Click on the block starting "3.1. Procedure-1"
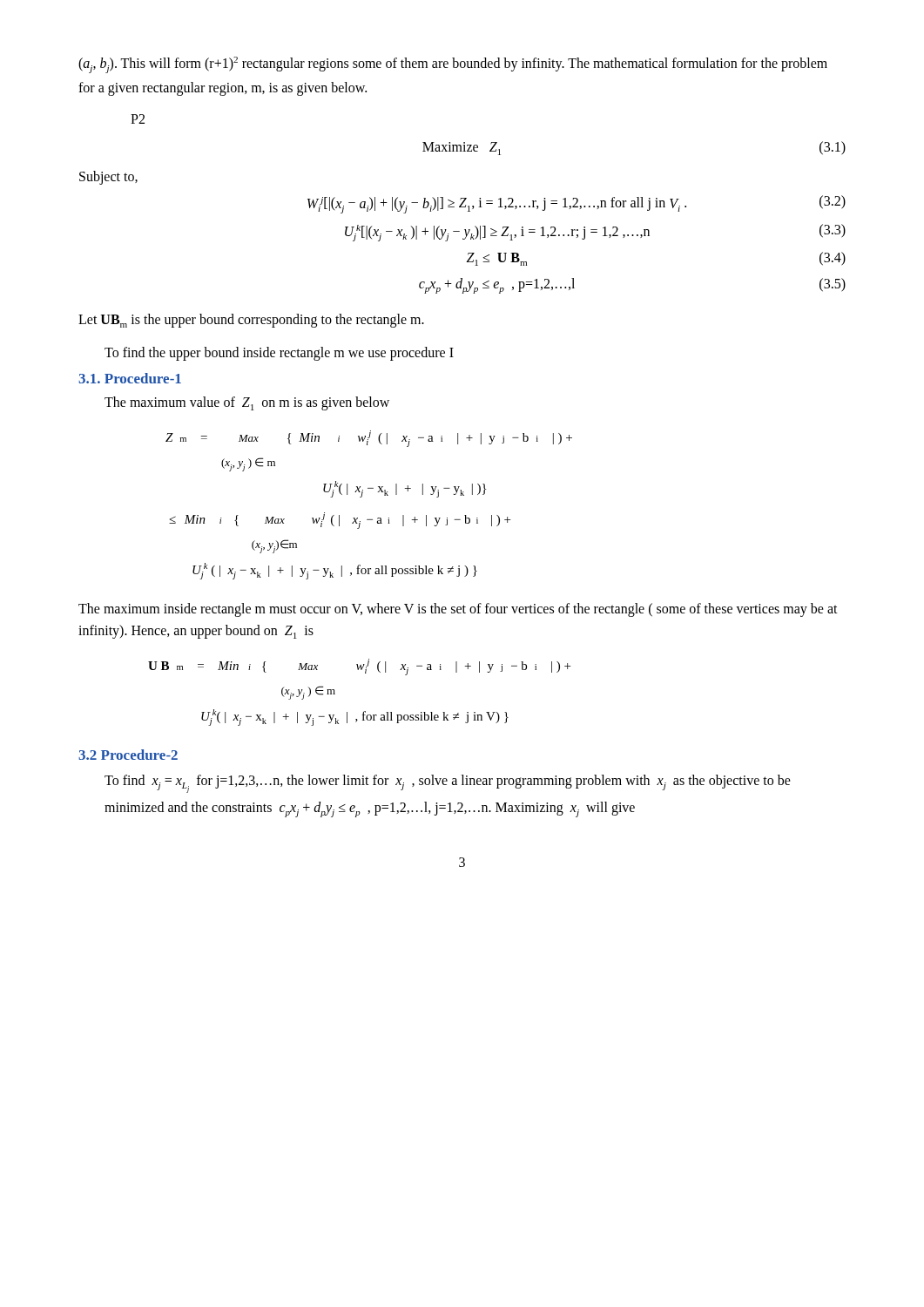This screenshot has height=1307, width=924. click(x=130, y=379)
